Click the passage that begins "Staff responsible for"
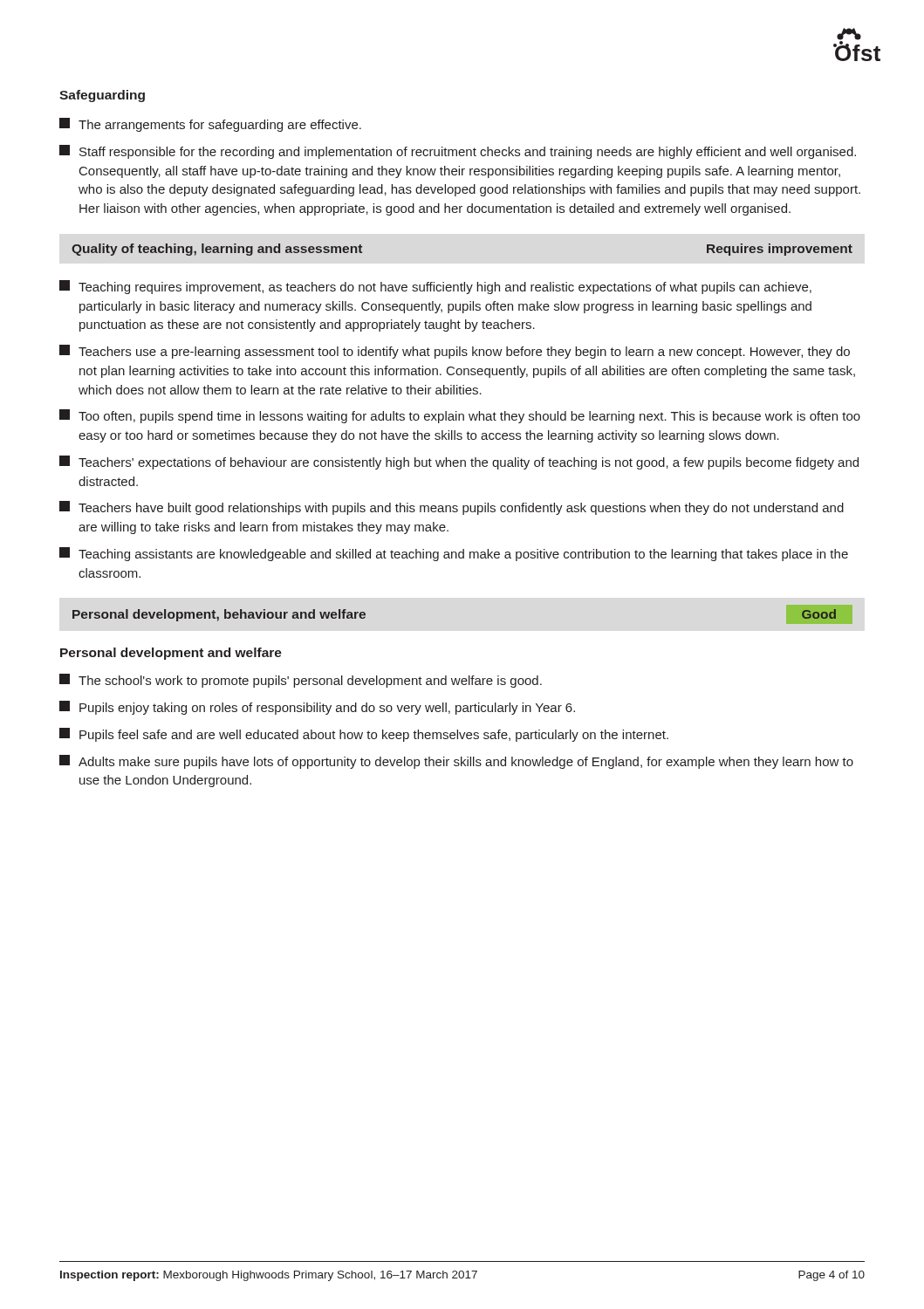This screenshot has height=1309, width=924. click(462, 180)
